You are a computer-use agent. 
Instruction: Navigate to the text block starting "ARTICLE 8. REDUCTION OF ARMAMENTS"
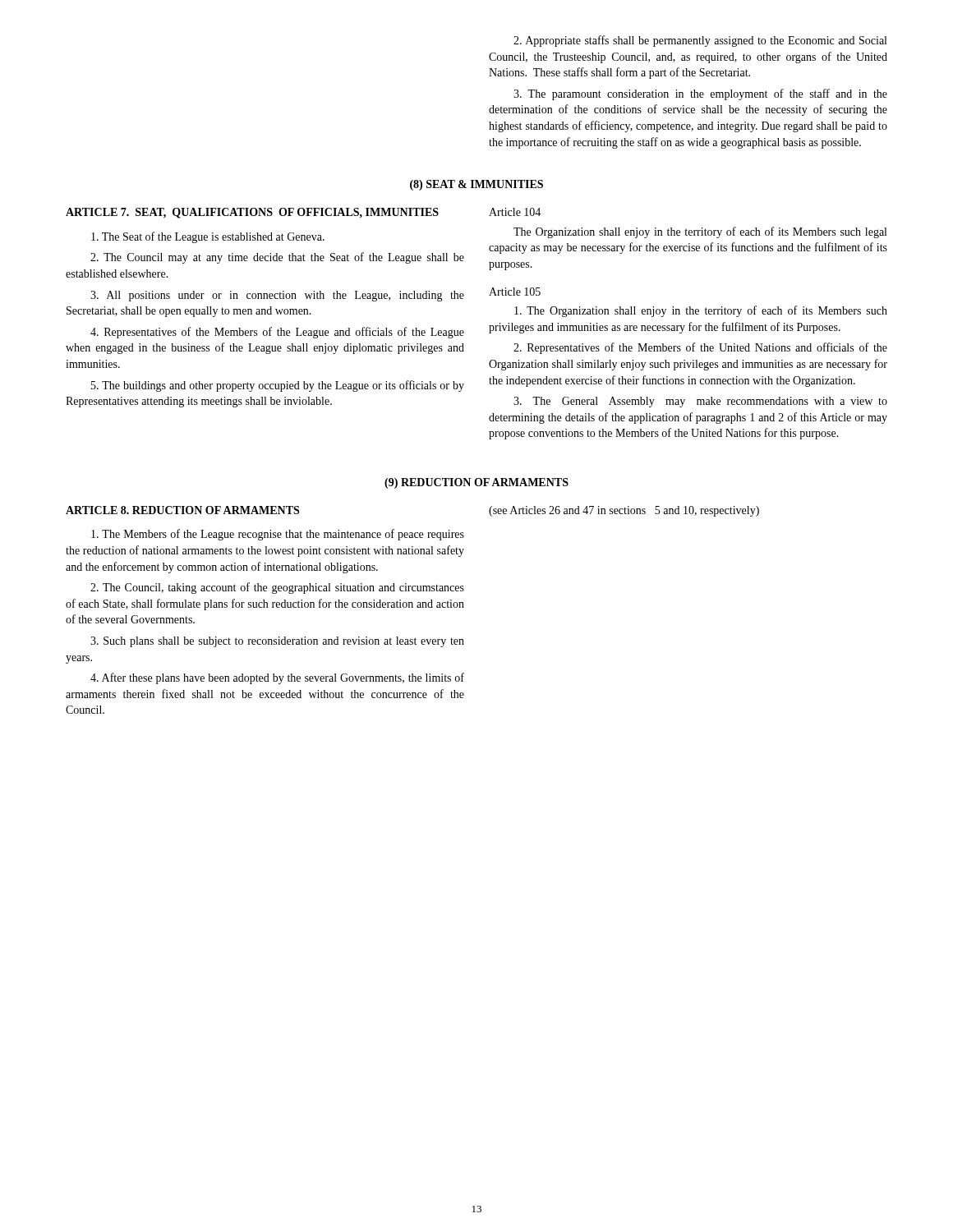(183, 510)
